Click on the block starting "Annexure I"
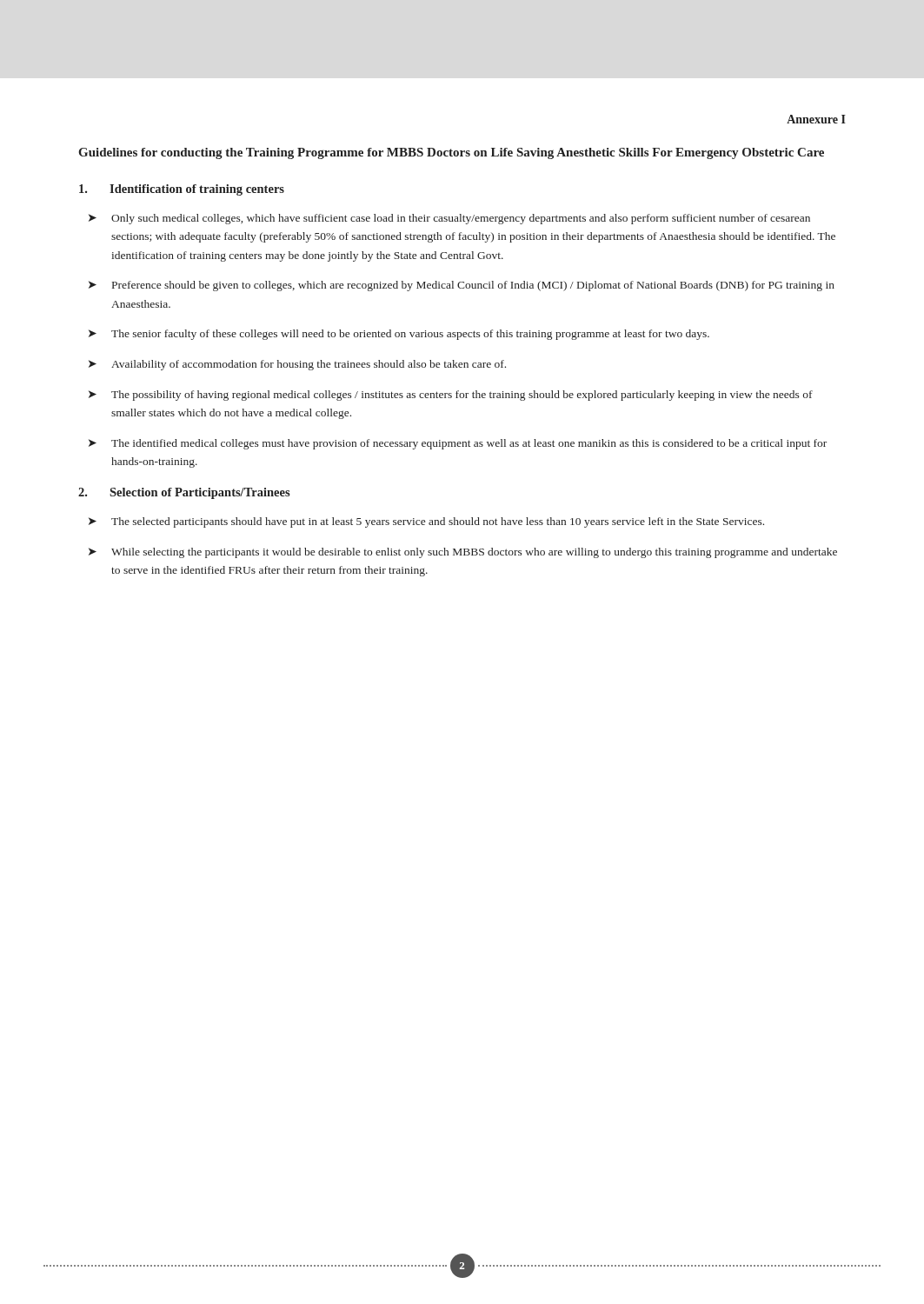The image size is (924, 1304). (x=816, y=120)
